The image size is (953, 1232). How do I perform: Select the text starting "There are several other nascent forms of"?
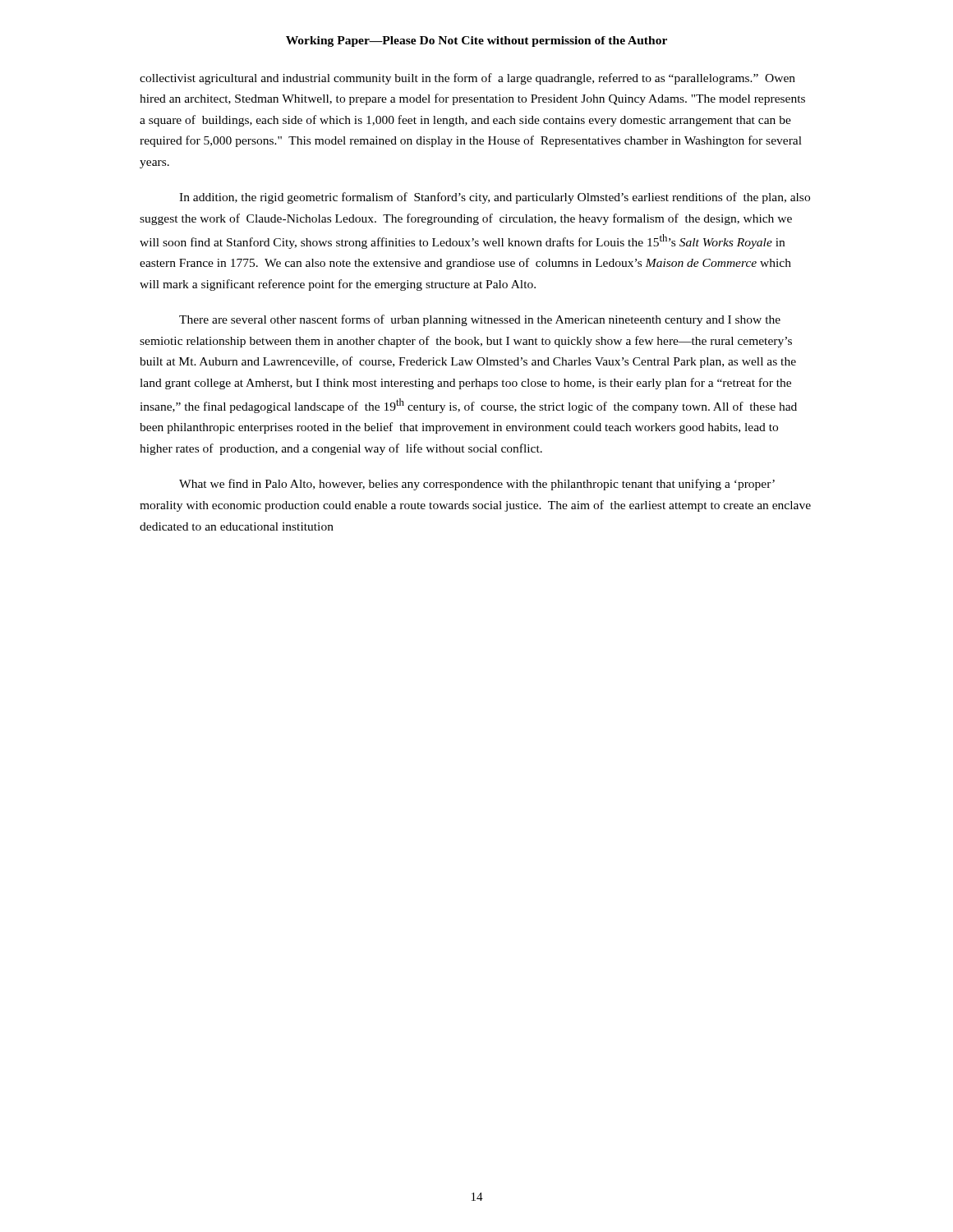click(468, 384)
